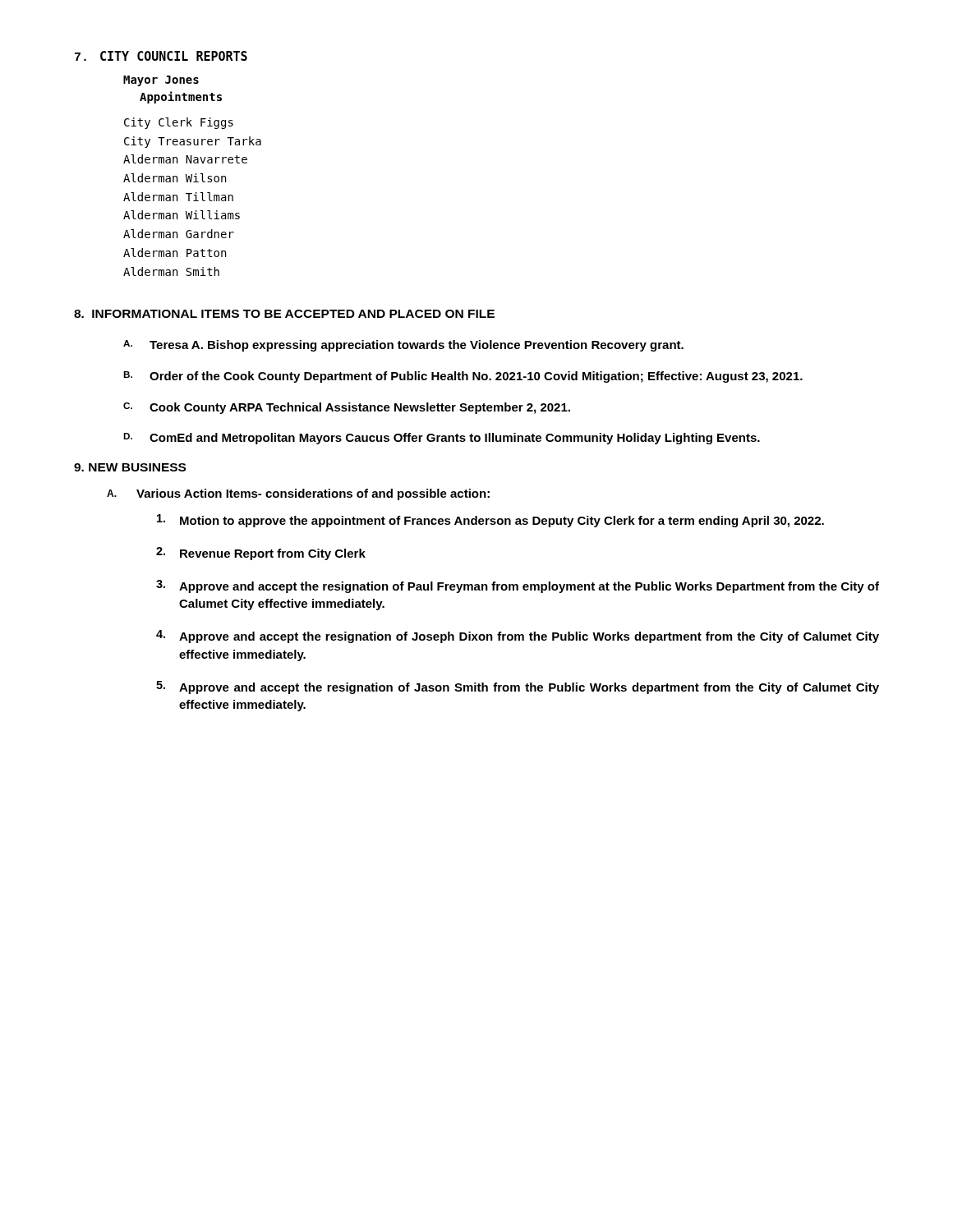Find the block starting "Alderman Wilson"
953x1232 pixels.
click(x=175, y=178)
